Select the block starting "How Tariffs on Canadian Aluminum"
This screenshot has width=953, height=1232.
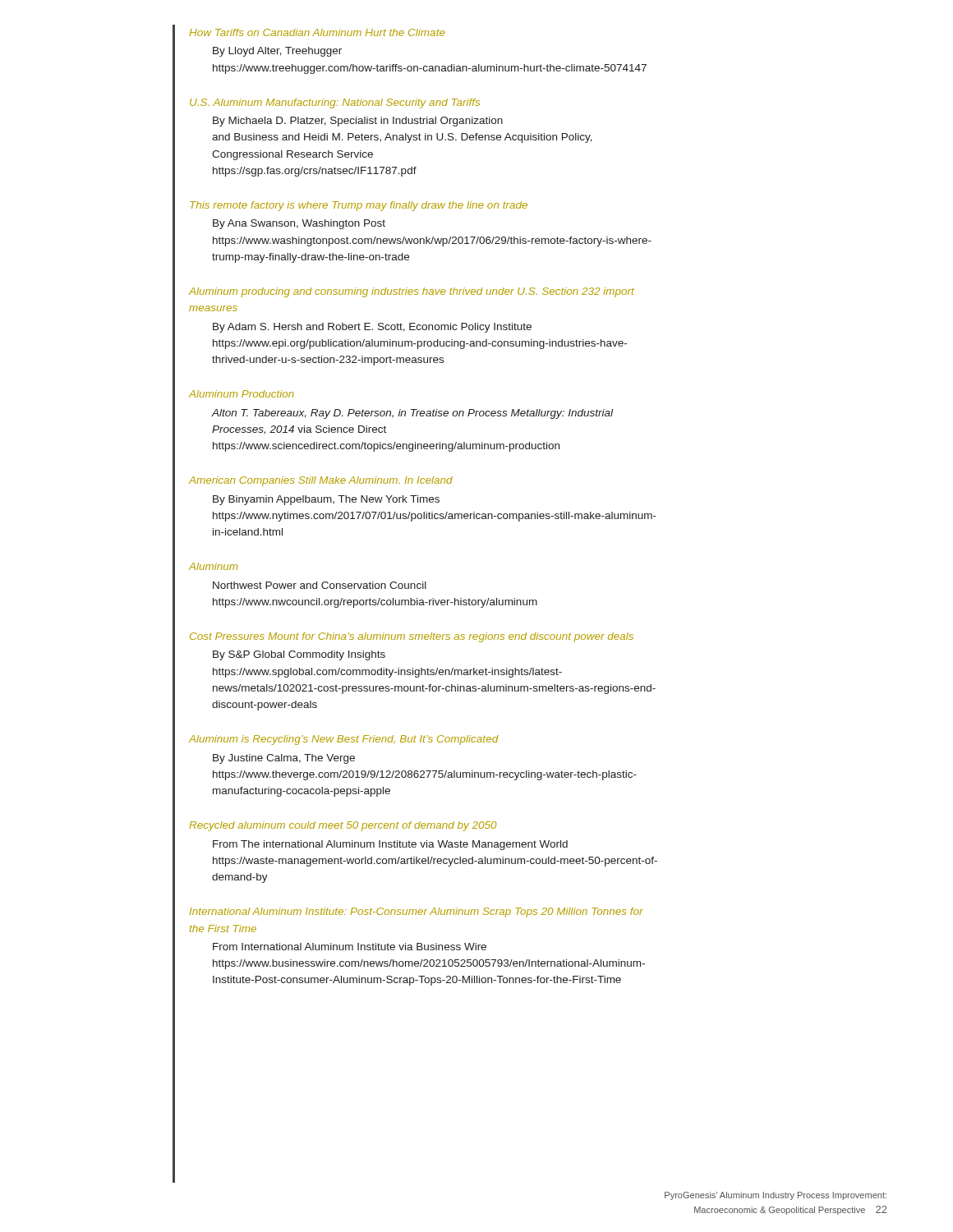click(x=317, y=32)
